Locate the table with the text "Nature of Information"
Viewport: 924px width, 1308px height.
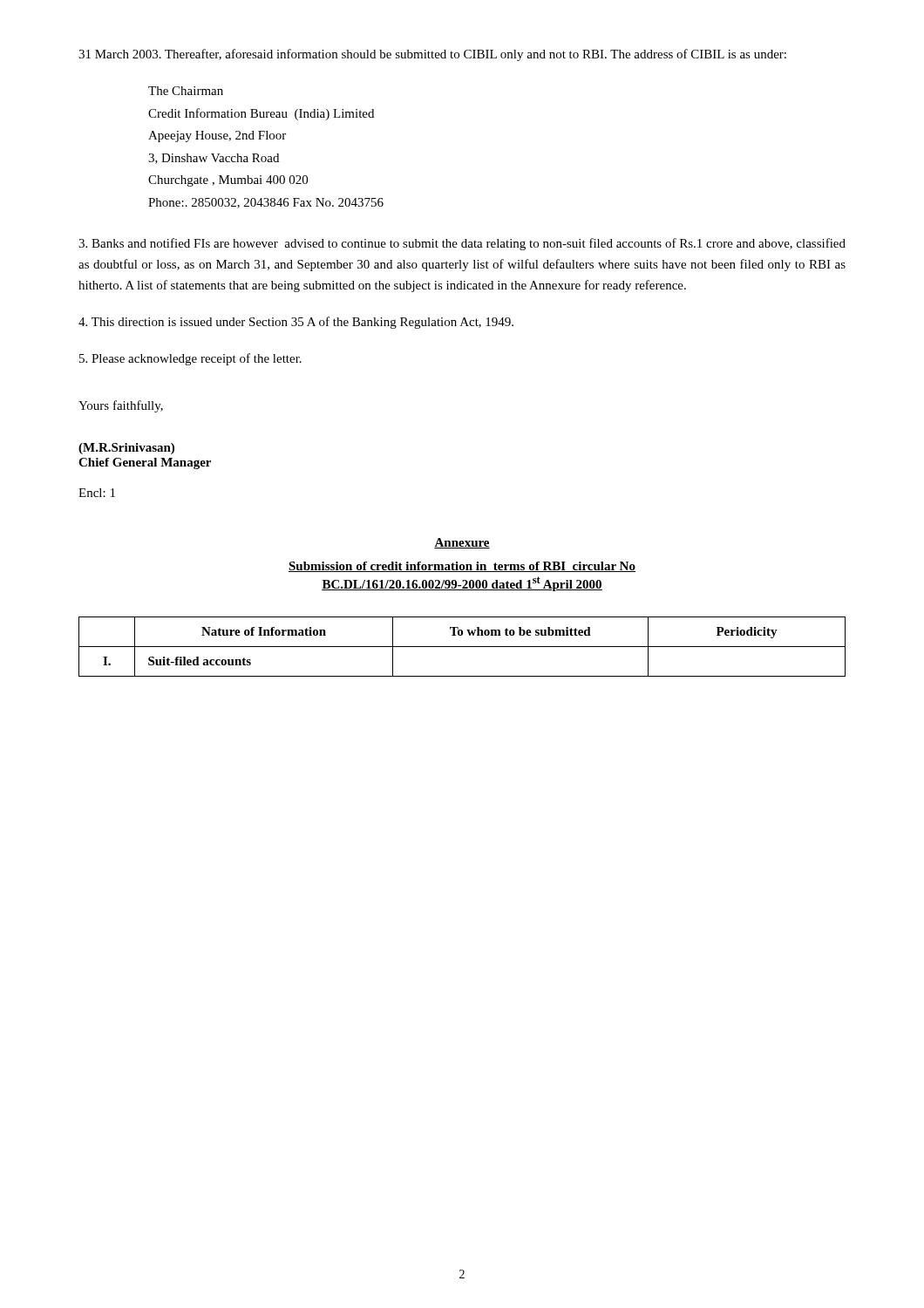(462, 647)
